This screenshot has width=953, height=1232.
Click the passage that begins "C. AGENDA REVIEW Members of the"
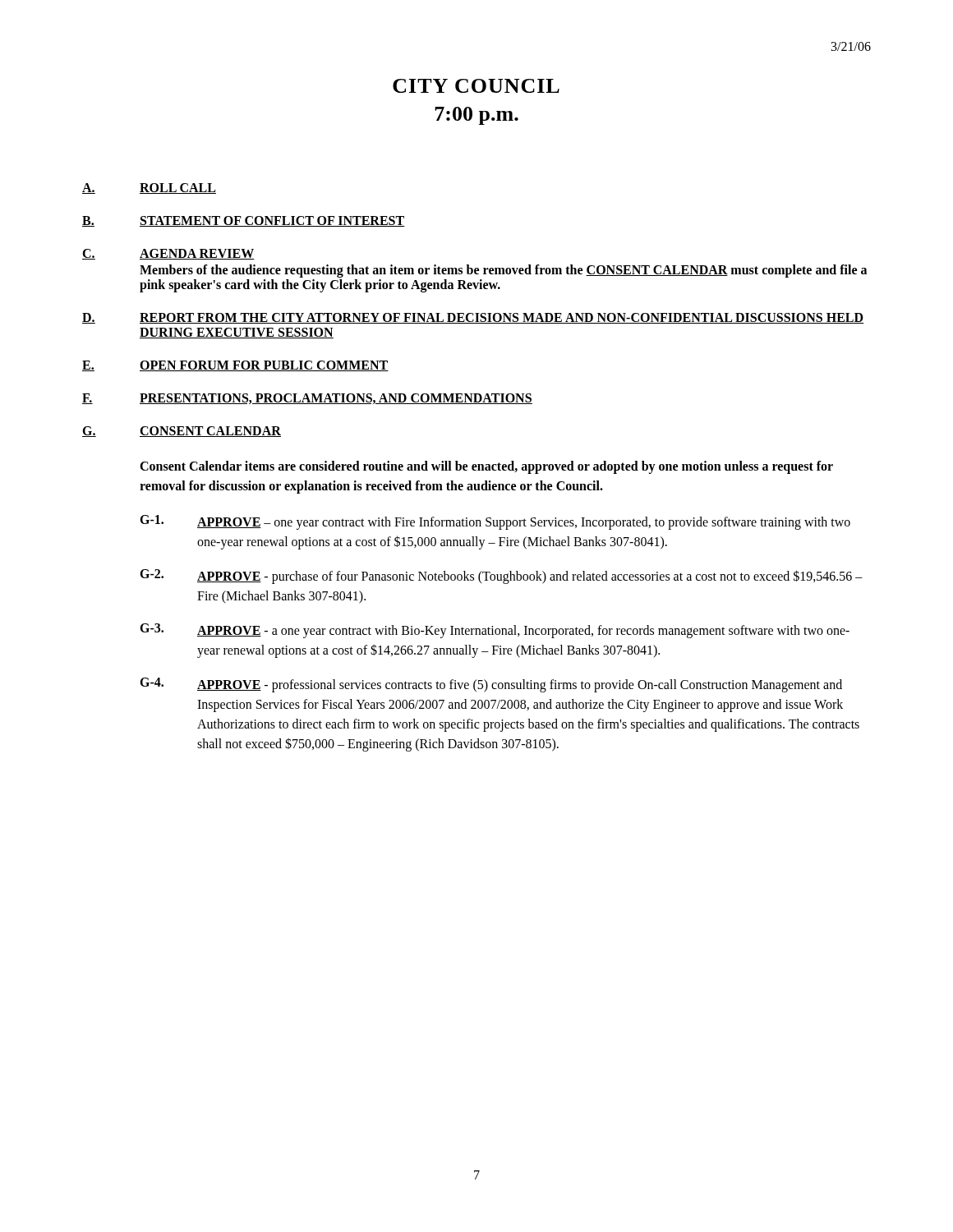click(476, 269)
